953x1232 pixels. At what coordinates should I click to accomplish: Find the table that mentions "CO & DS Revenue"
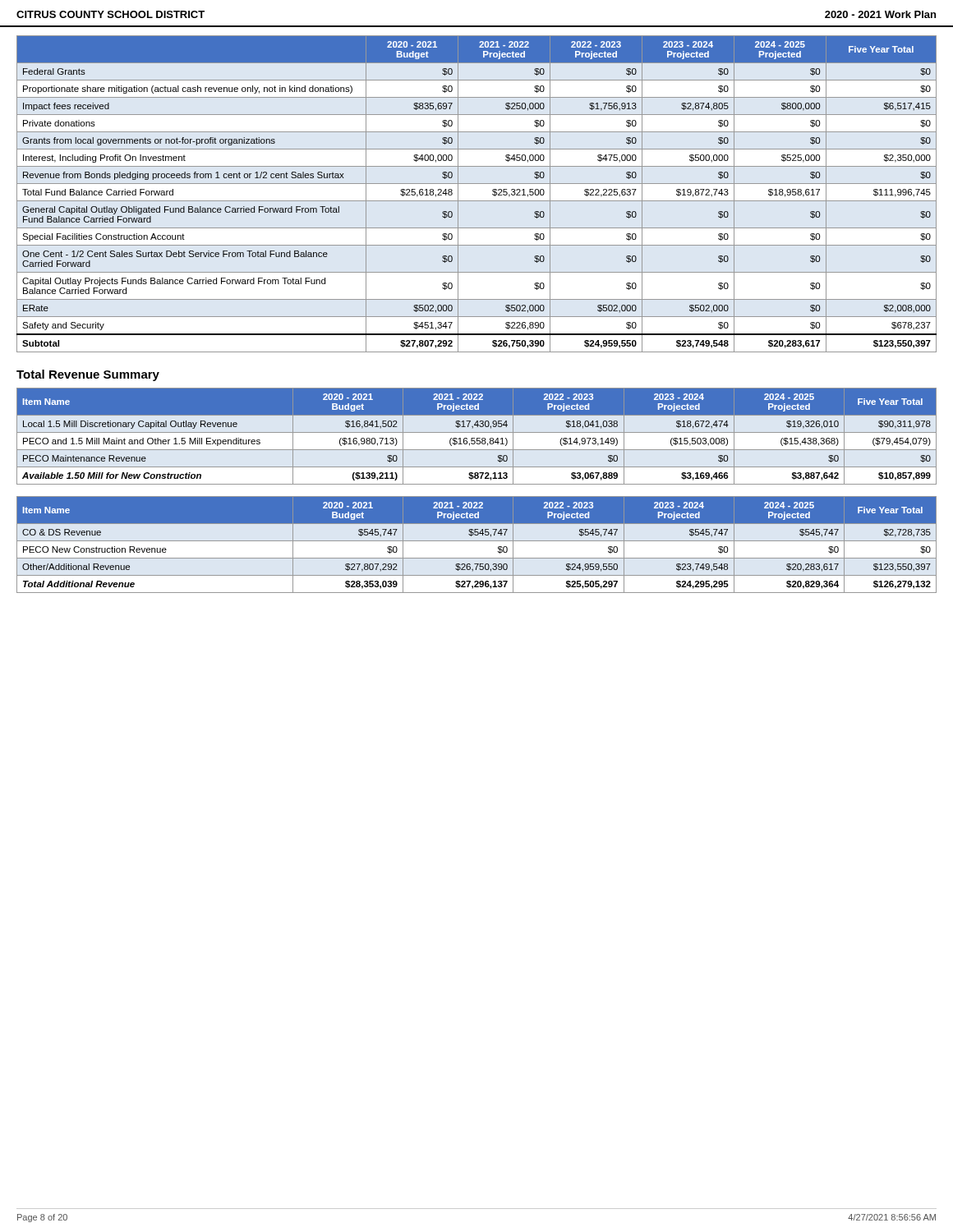tap(476, 545)
